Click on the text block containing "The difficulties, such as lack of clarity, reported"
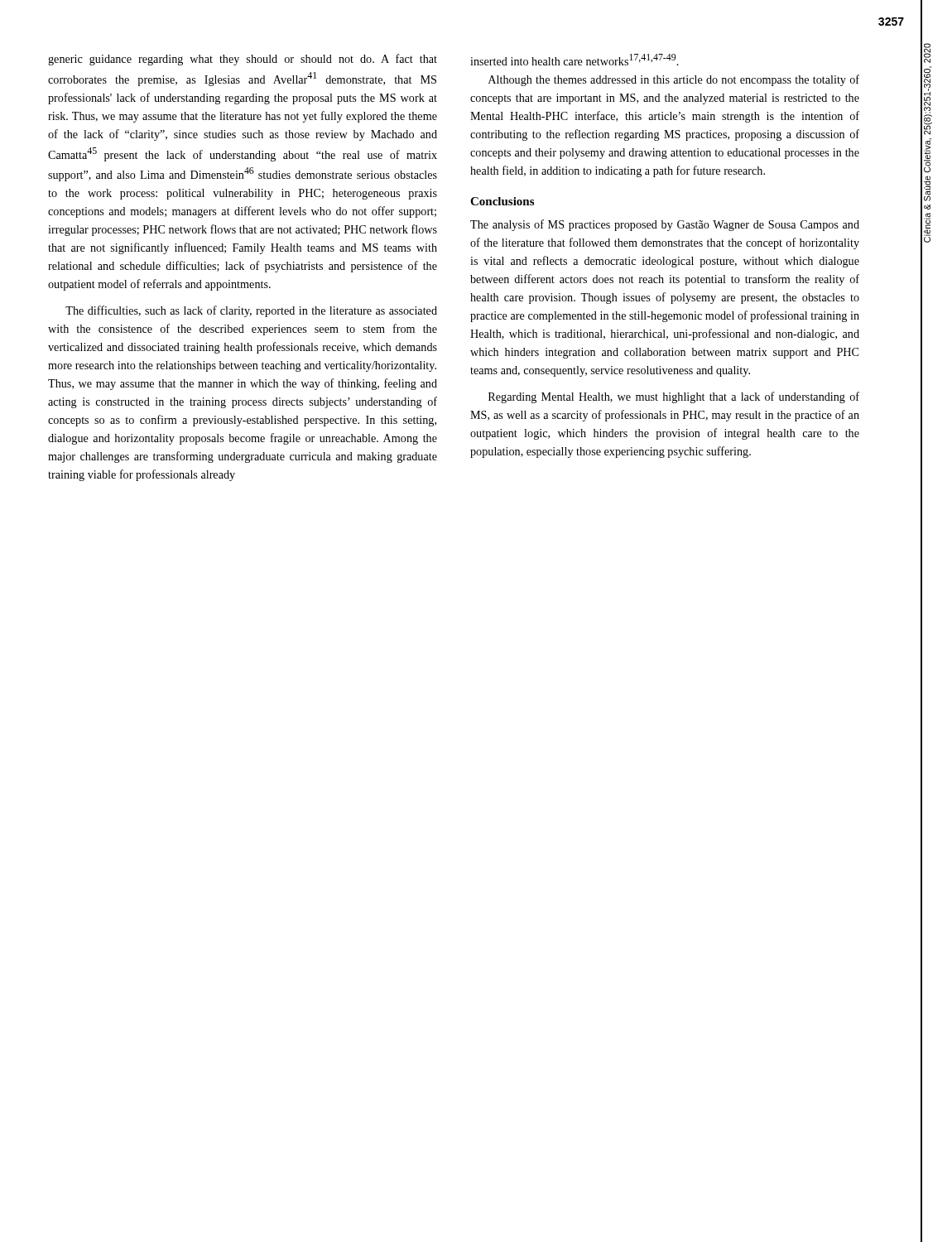The width and height of the screenshot is (952, 1242). coord(243,393)
